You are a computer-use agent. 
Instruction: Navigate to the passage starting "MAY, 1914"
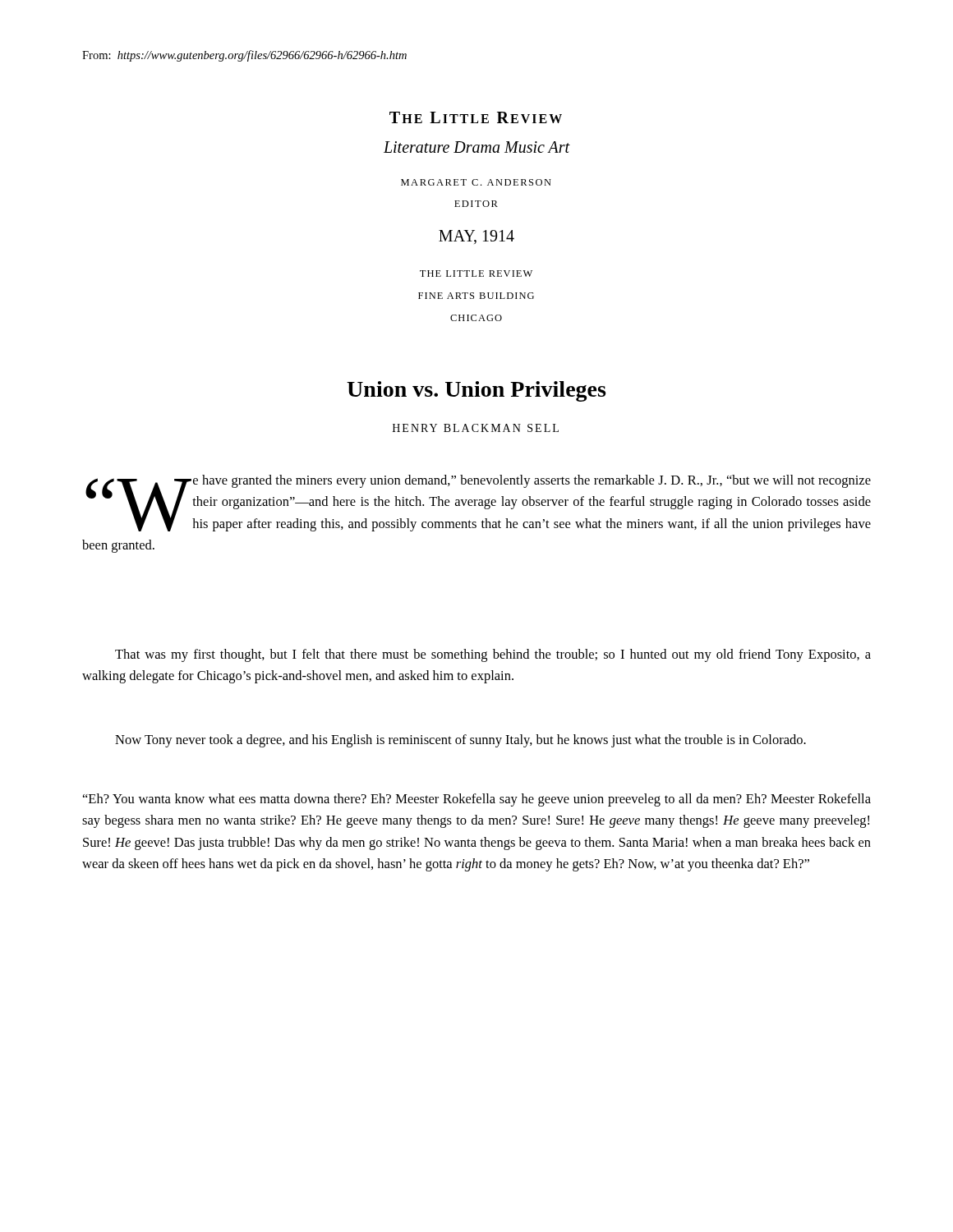[x=476, y=236]
